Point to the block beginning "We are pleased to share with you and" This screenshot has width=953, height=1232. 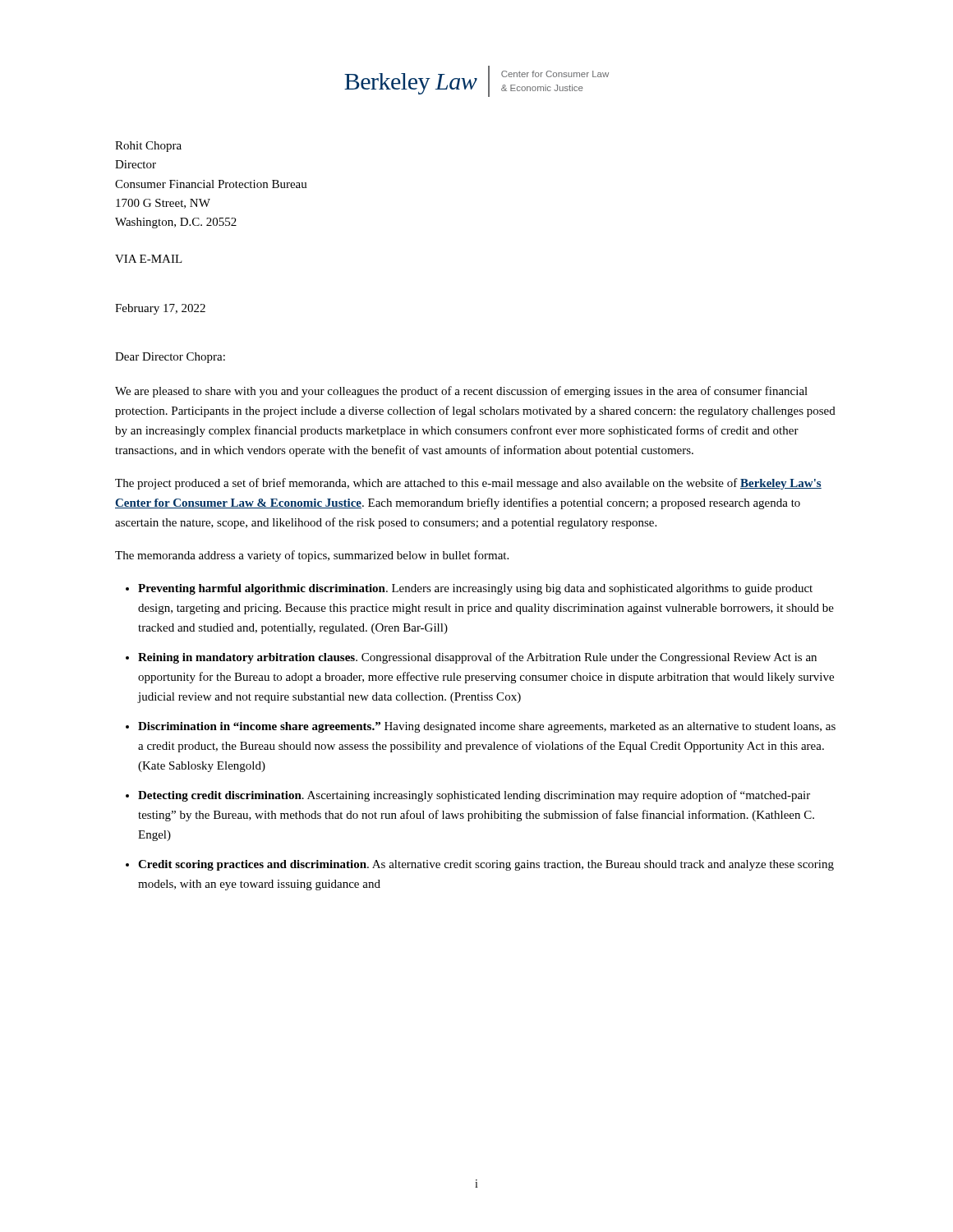click(x=476, y=420)
